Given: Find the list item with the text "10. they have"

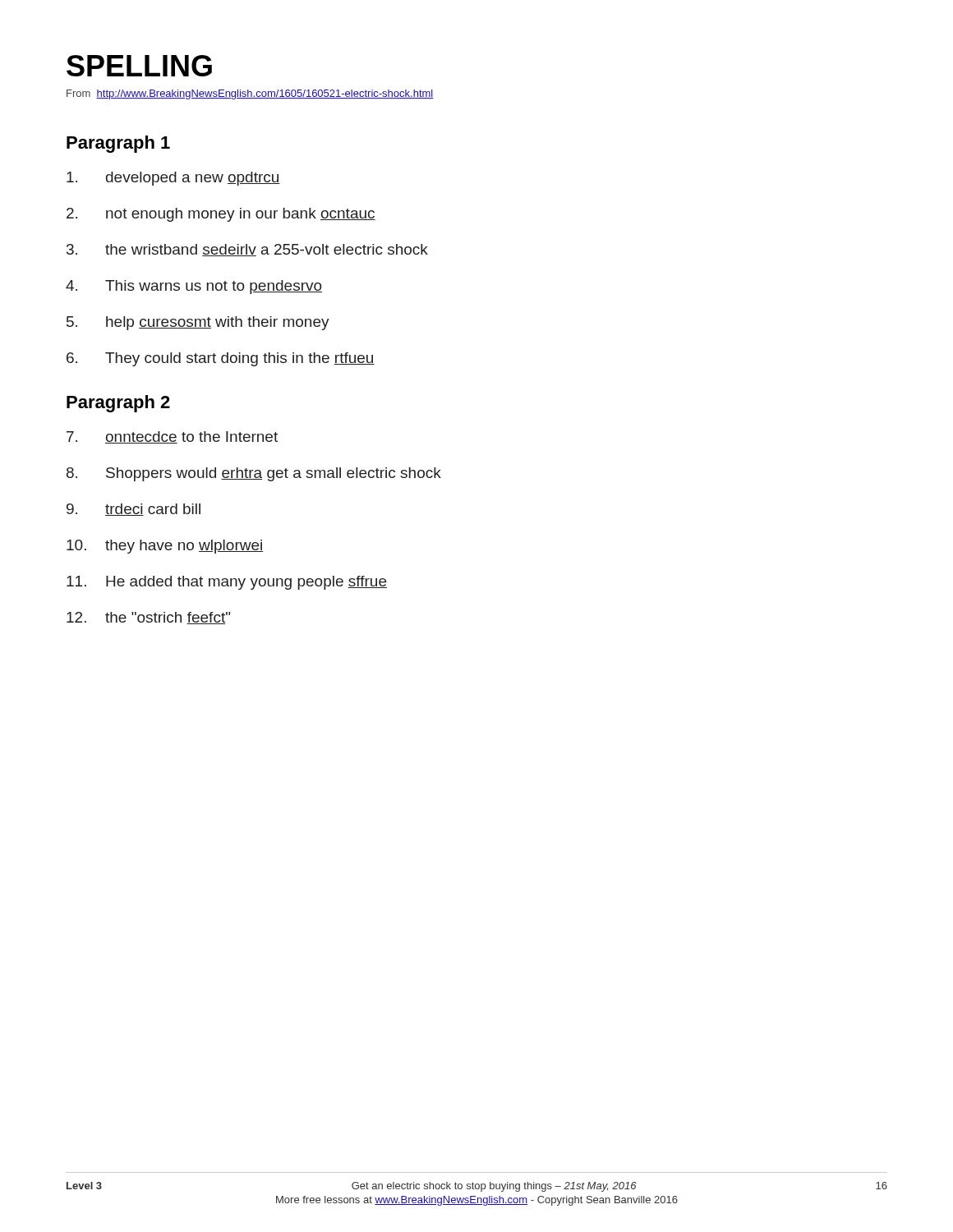Looking at the screenshot, I should [165, 547].
